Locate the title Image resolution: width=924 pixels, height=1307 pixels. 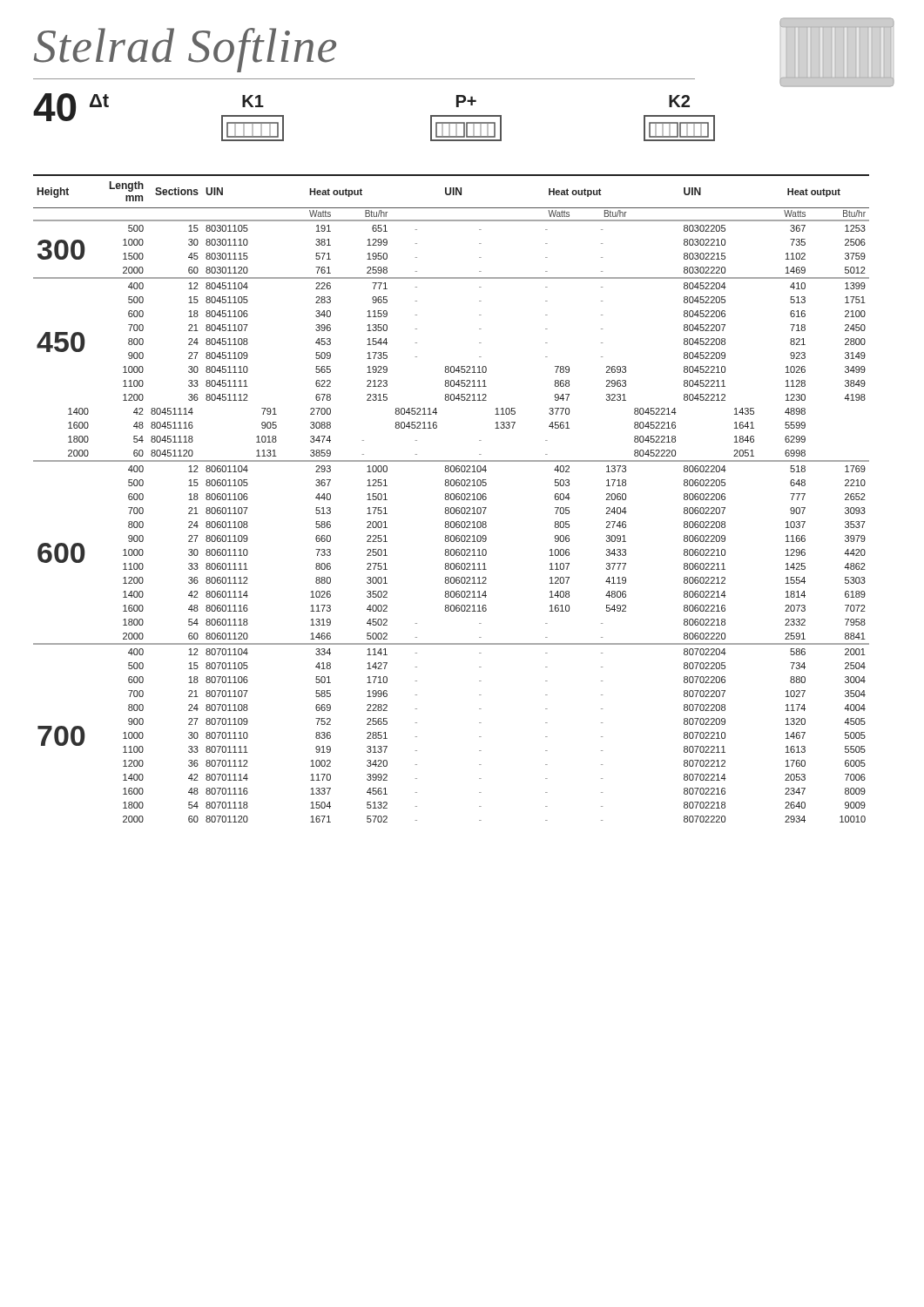click(186, 46)
